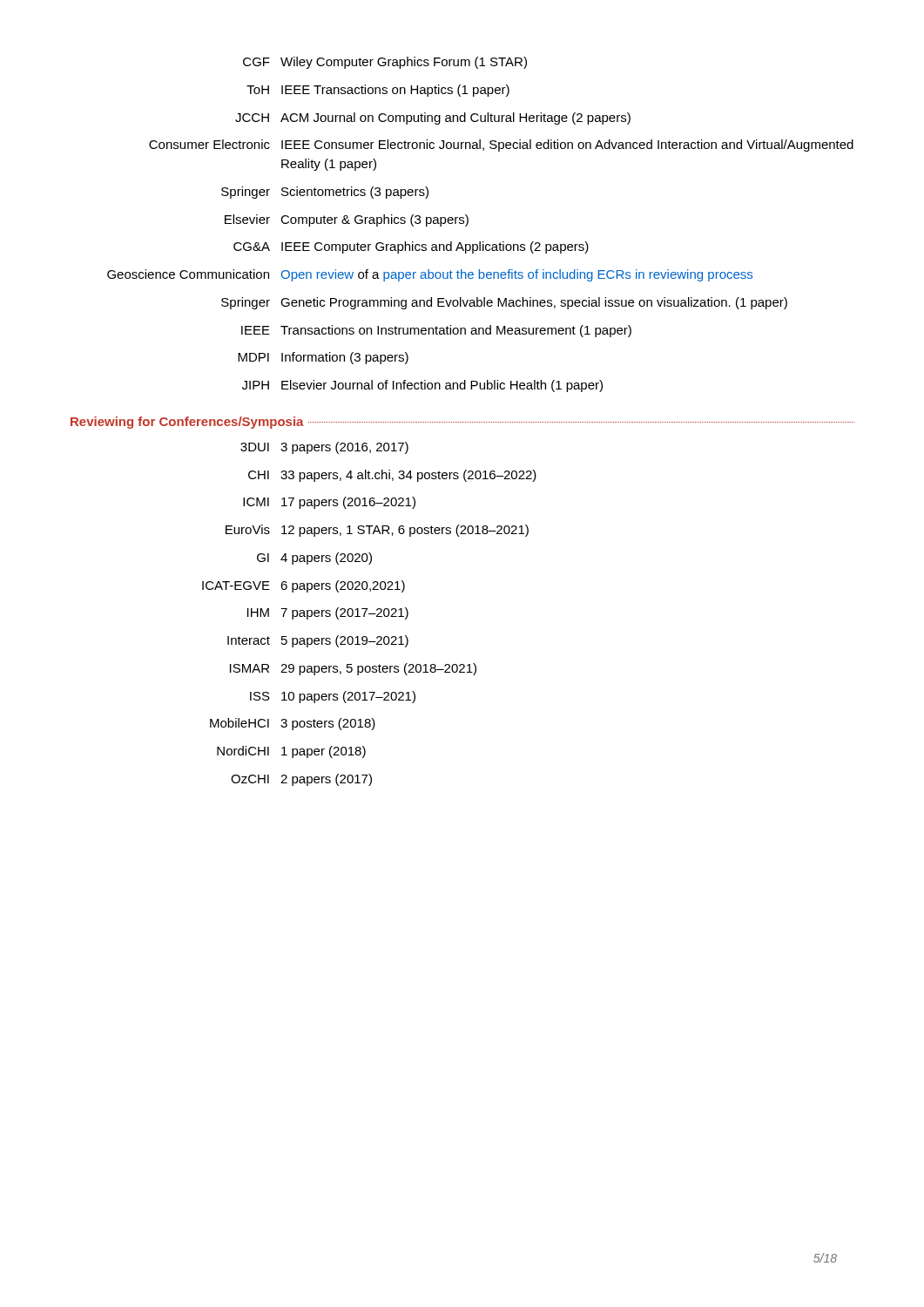Screen dimensions: 1307x924
Task: Point to the text block starting "MDPI Information (3 papers)"
Action: click(323, 358)
